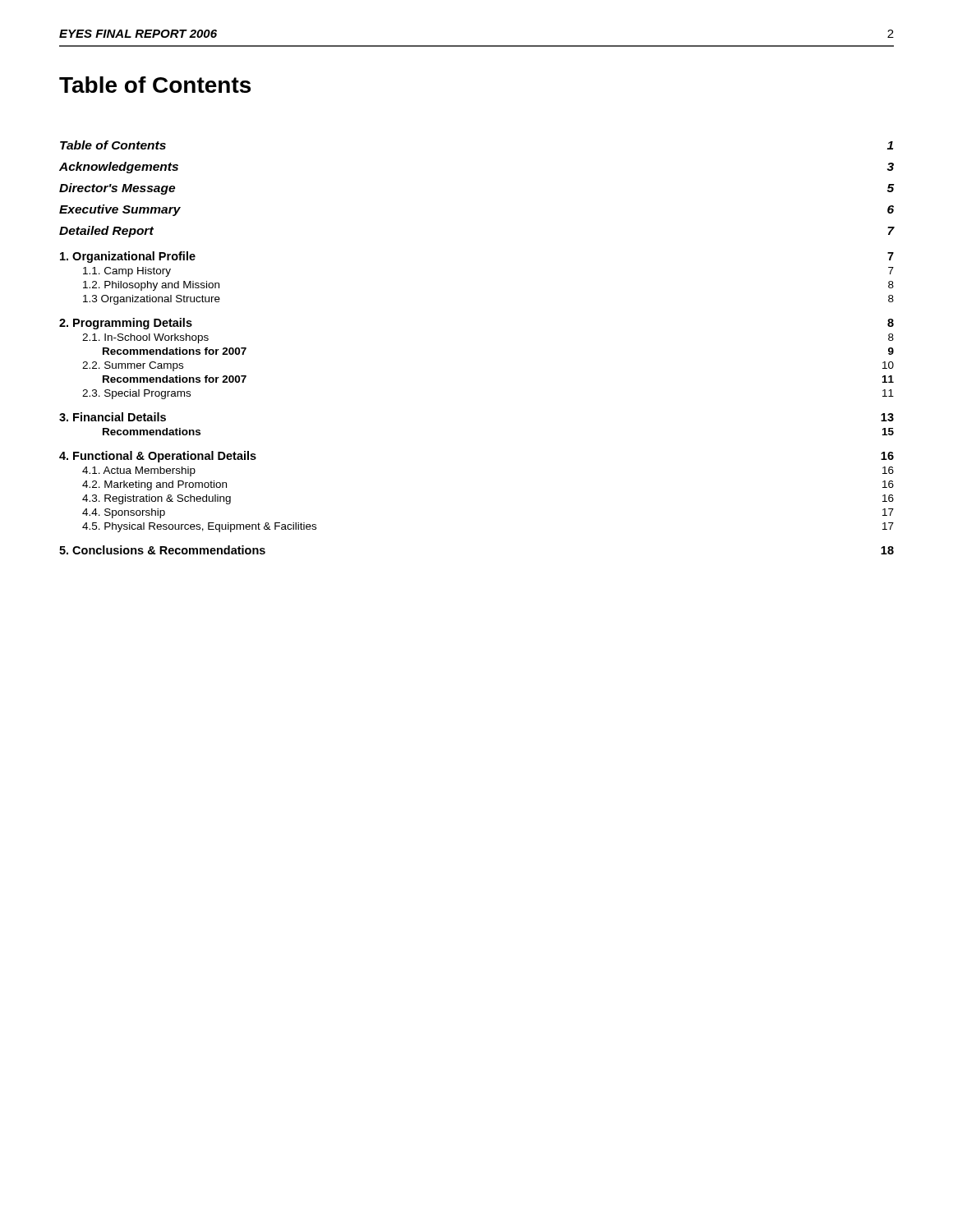Navigate to the passage starting "4.5. Physical Resources, Equipment"

coord(195,527)
